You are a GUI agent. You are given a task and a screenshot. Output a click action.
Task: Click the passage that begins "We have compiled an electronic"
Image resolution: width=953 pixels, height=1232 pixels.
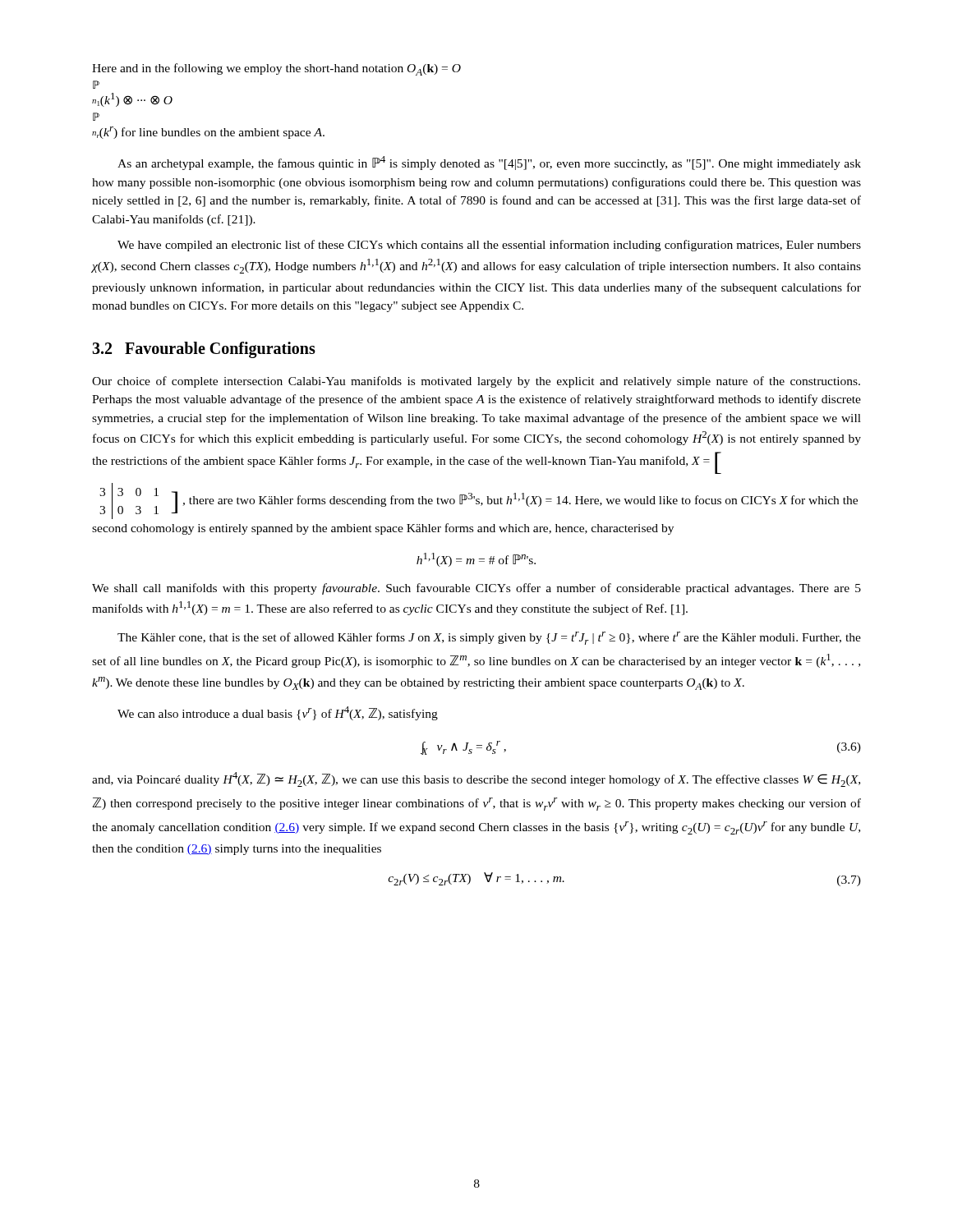tap(476, 276)
